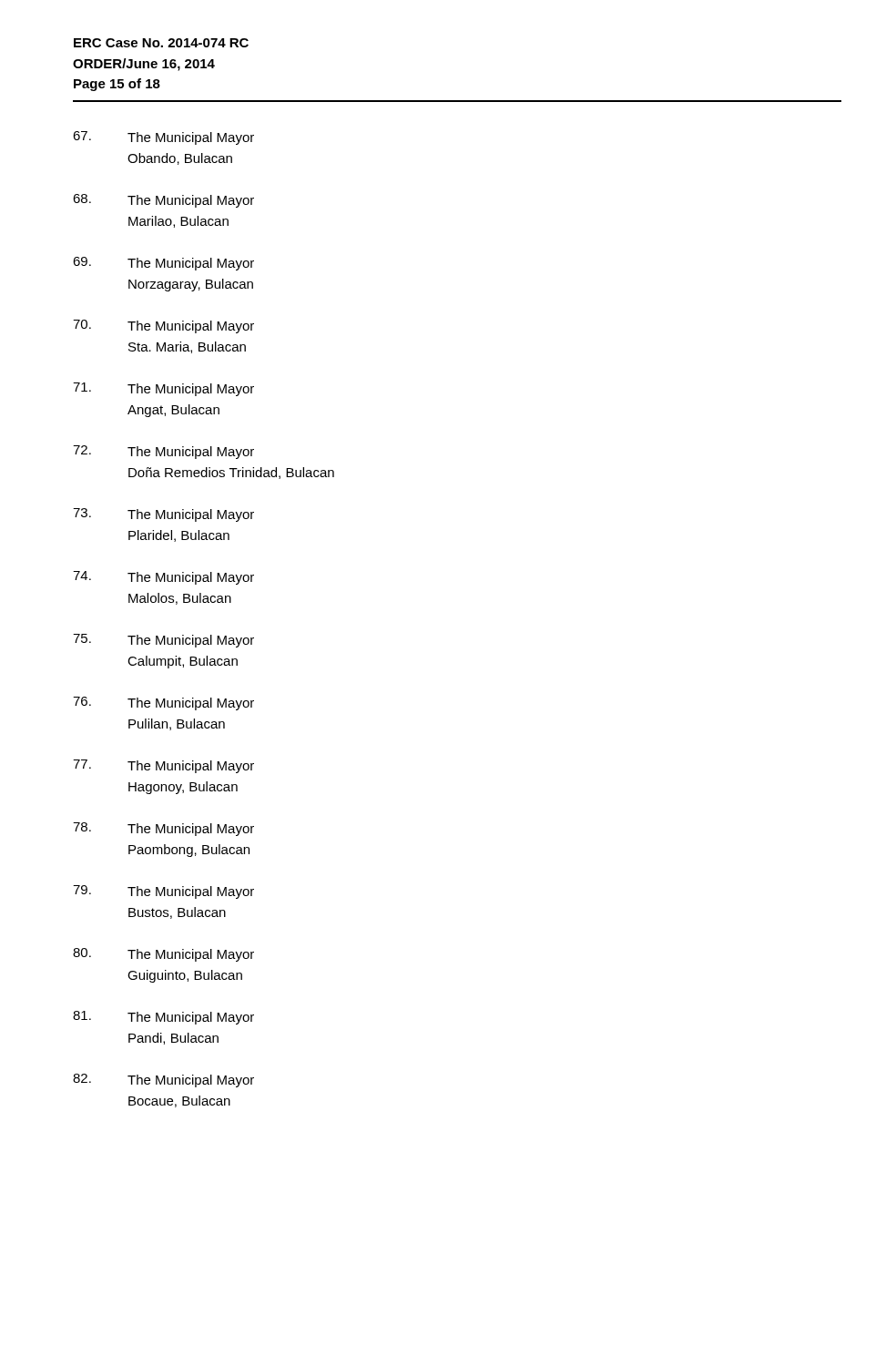Viewport: 896px width, 1366px height.
Task: Locate the list item that says "76. The Municipal MayorPulilan, Bulacan"
Action: 164,713
